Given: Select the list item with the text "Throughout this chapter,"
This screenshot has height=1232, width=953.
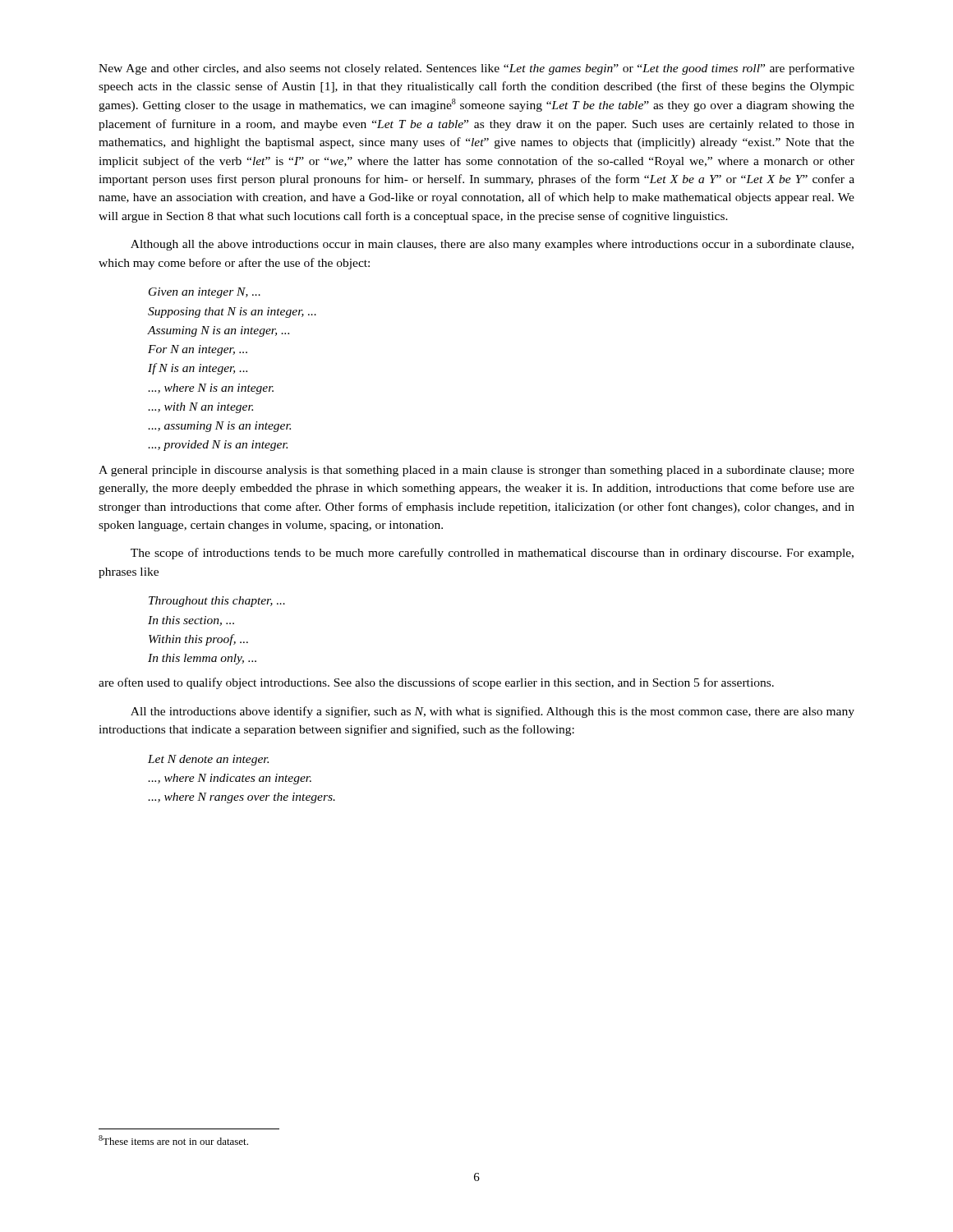Looking at the screenshot, I should [x=217, y=602].
